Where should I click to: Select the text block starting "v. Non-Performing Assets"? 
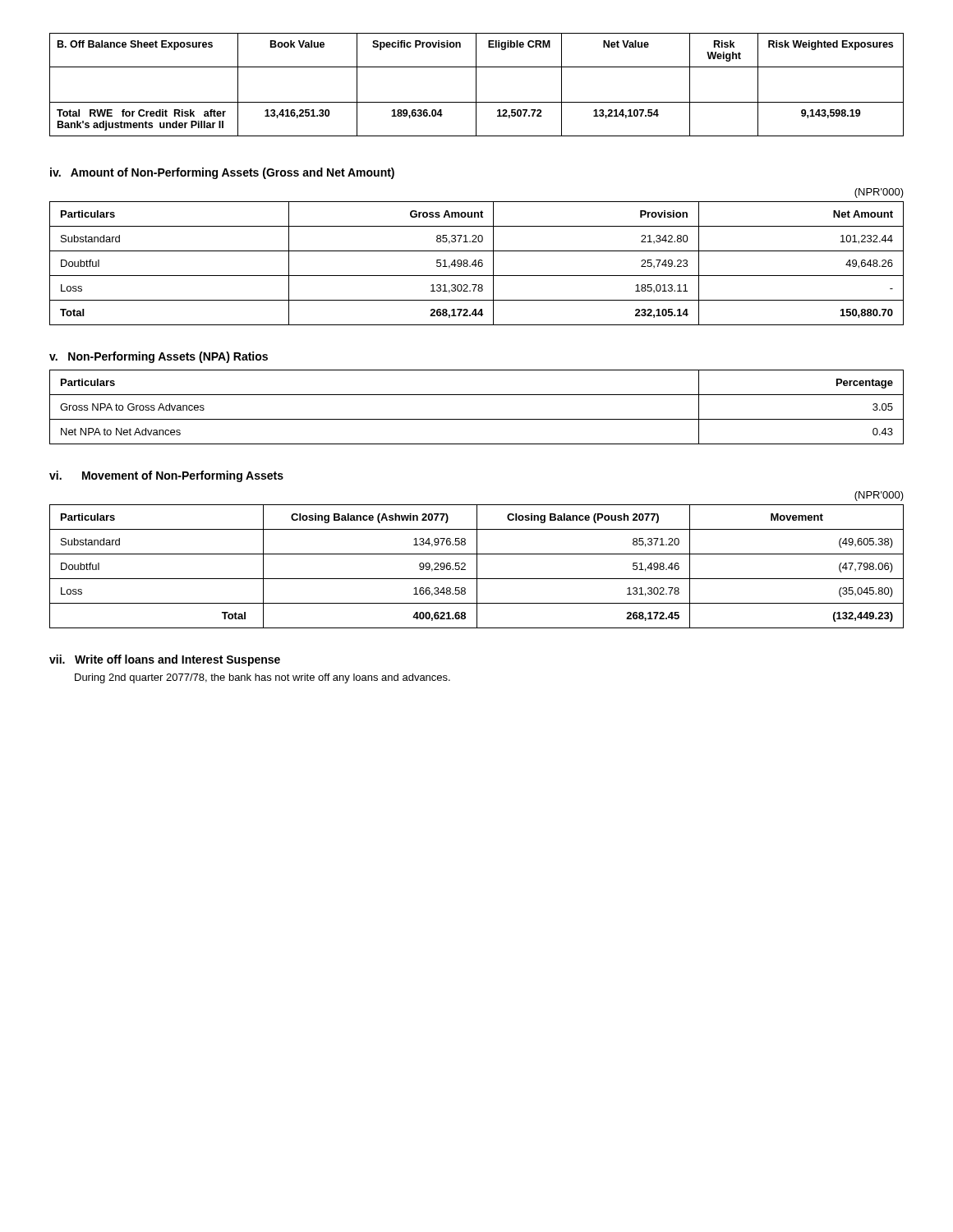(x=159, y=356)
